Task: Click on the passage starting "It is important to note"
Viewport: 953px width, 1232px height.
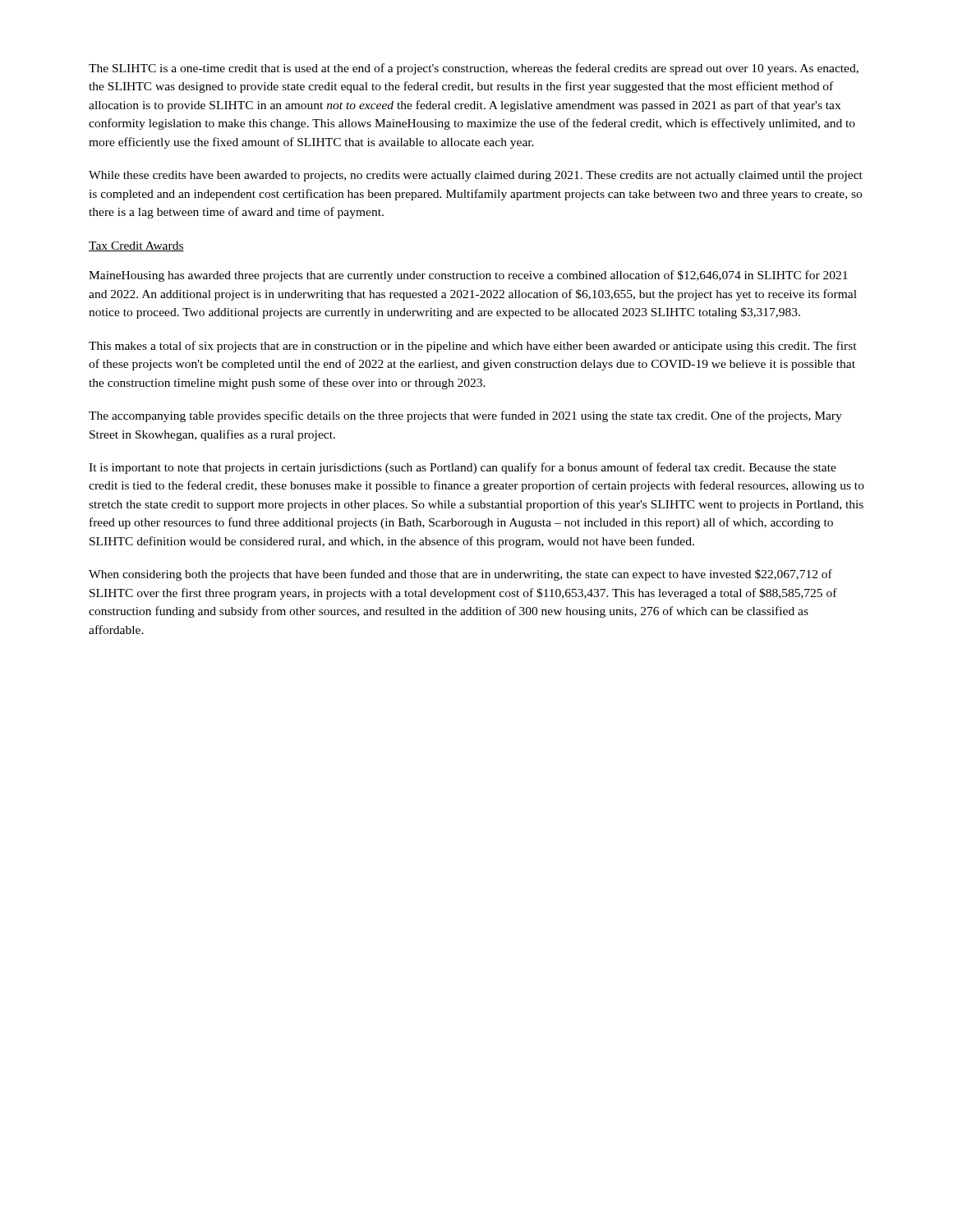Action: [x=476, y=504]
